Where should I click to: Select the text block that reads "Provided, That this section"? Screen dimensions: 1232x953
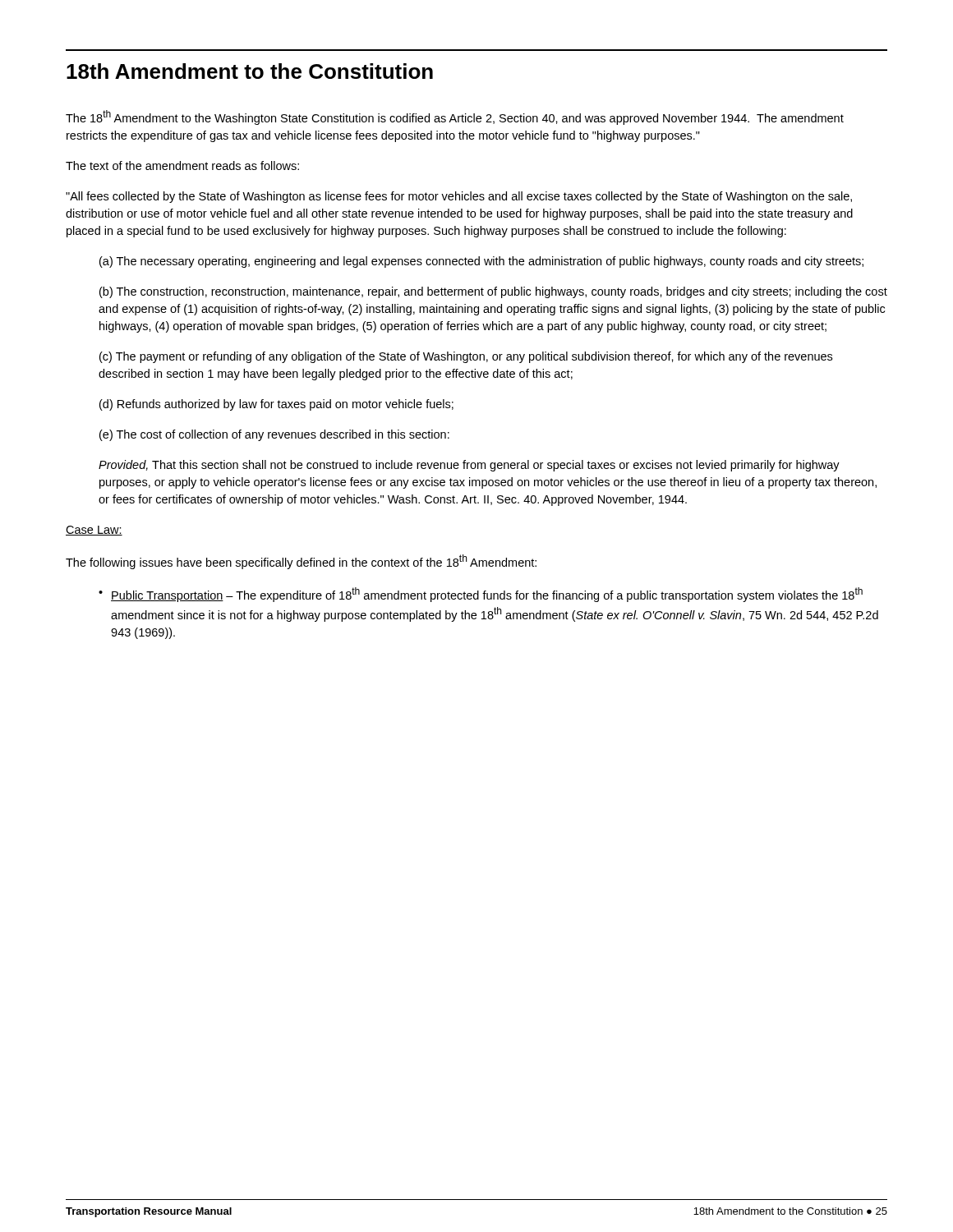click(x=488, y=482)
